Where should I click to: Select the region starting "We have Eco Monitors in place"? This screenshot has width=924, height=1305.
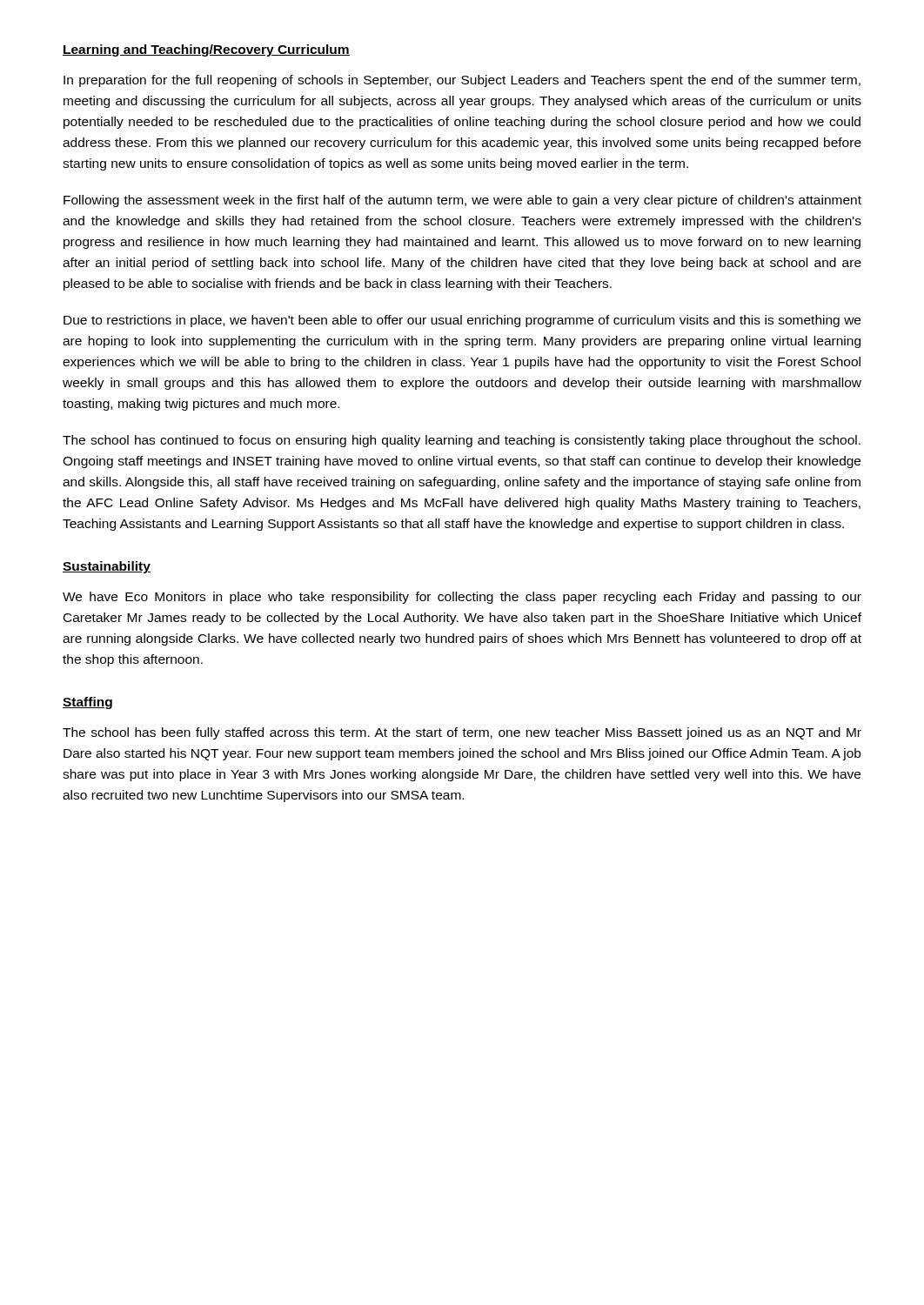(x=462, y=628)
